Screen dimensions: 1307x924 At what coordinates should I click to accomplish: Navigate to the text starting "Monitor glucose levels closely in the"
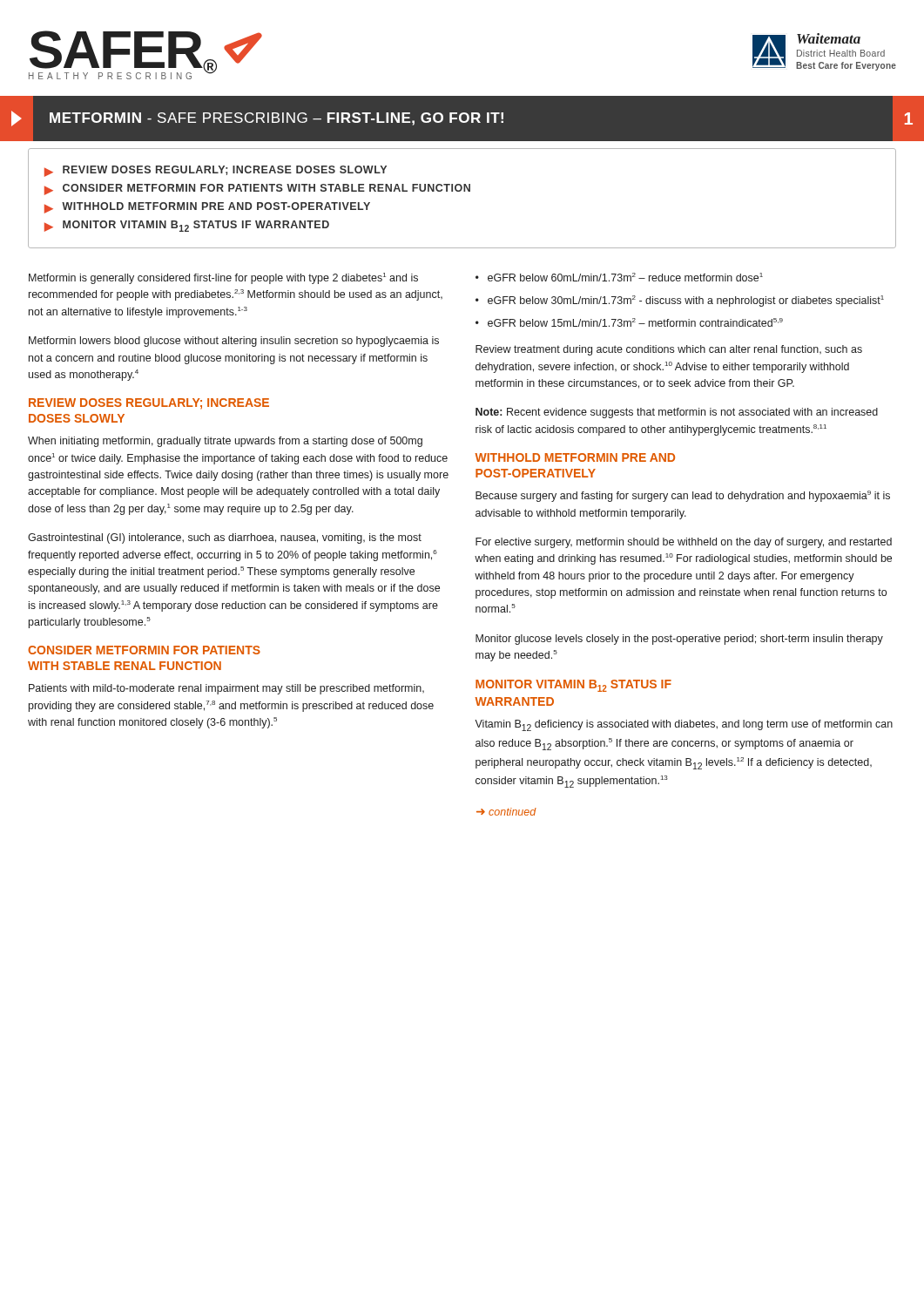coord(679,647)
